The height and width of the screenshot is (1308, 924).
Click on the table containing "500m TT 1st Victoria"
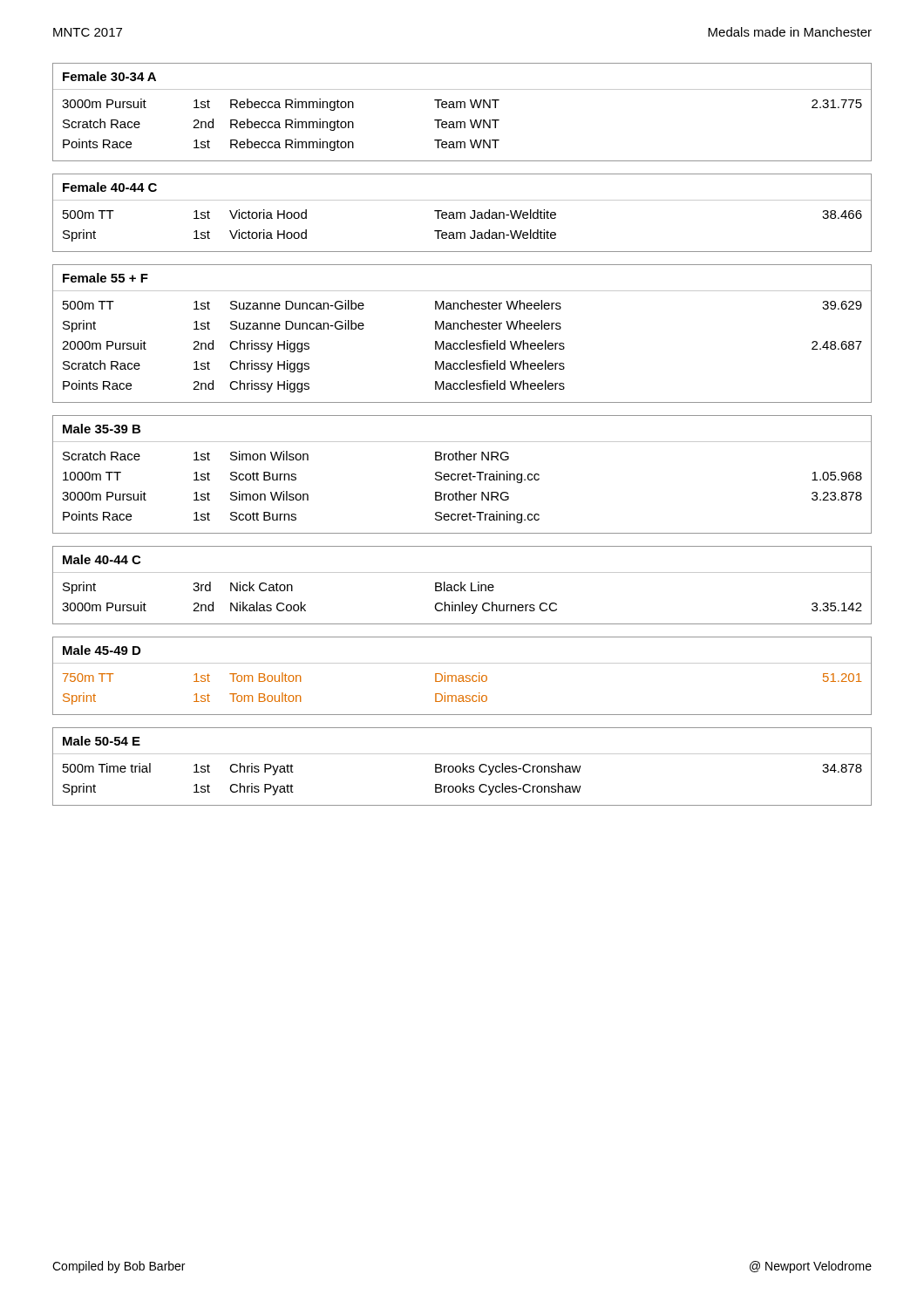(462, 226)
